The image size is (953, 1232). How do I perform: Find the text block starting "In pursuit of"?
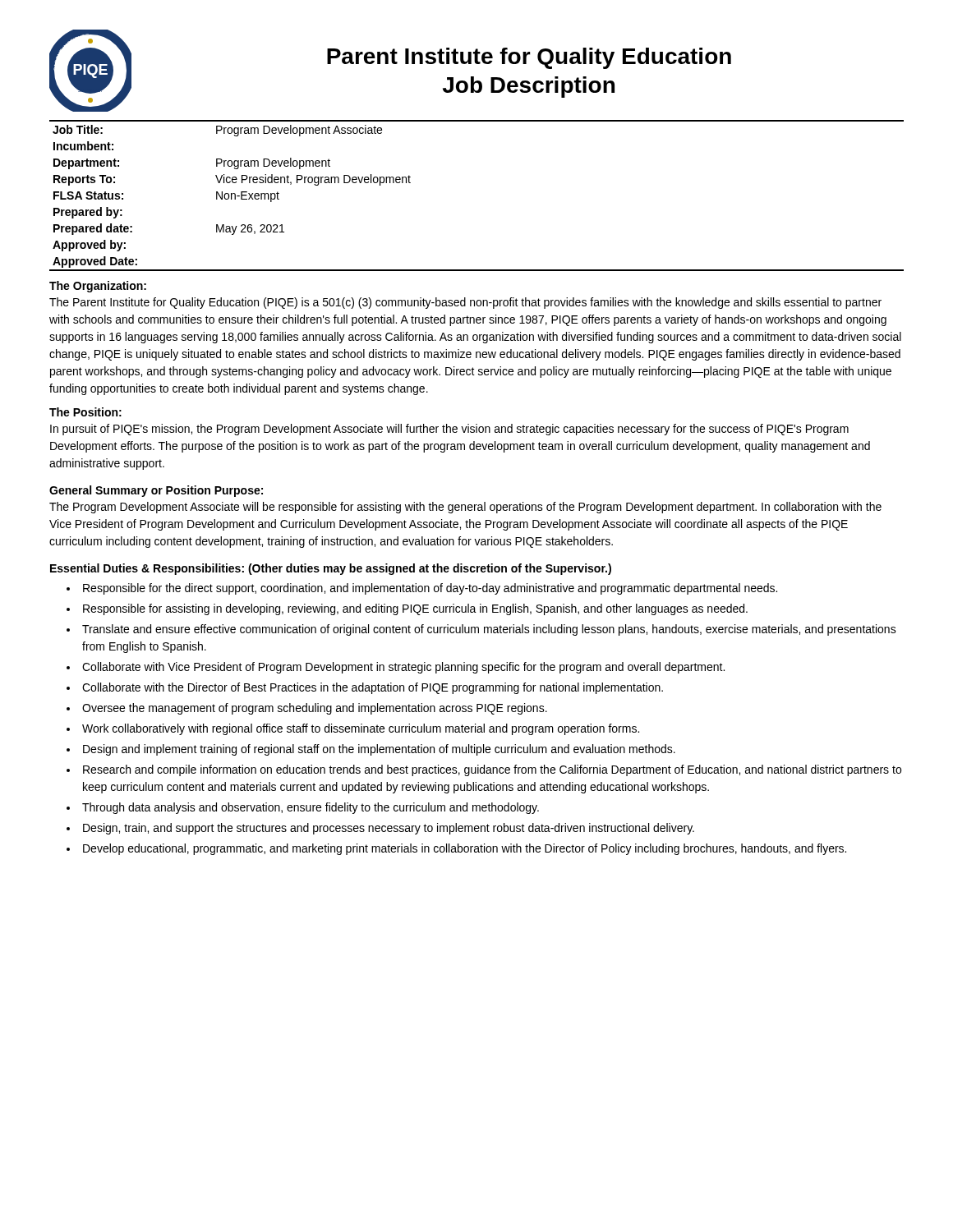pos(460,446)
